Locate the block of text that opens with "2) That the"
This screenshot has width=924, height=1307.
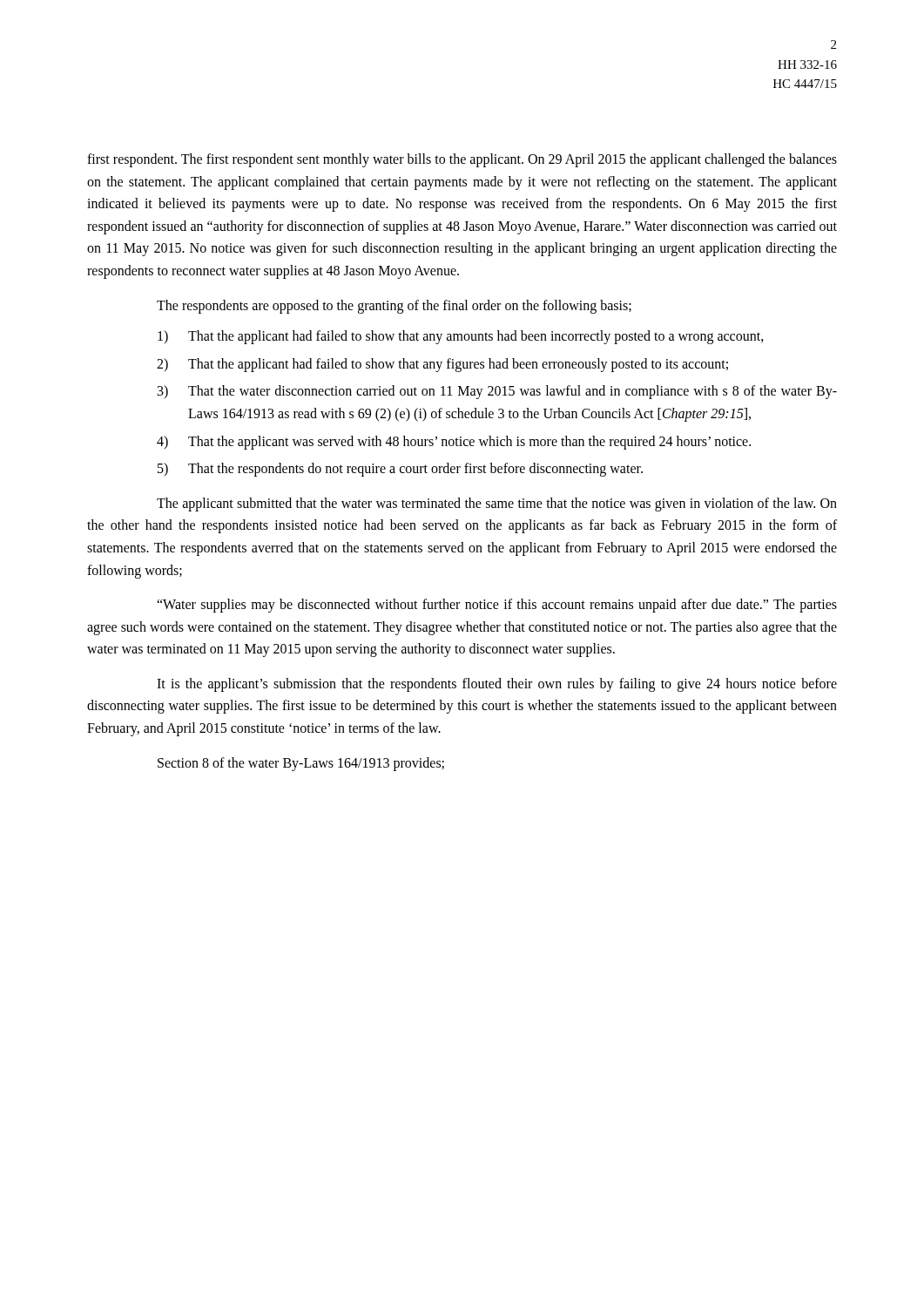coord(497,364)
